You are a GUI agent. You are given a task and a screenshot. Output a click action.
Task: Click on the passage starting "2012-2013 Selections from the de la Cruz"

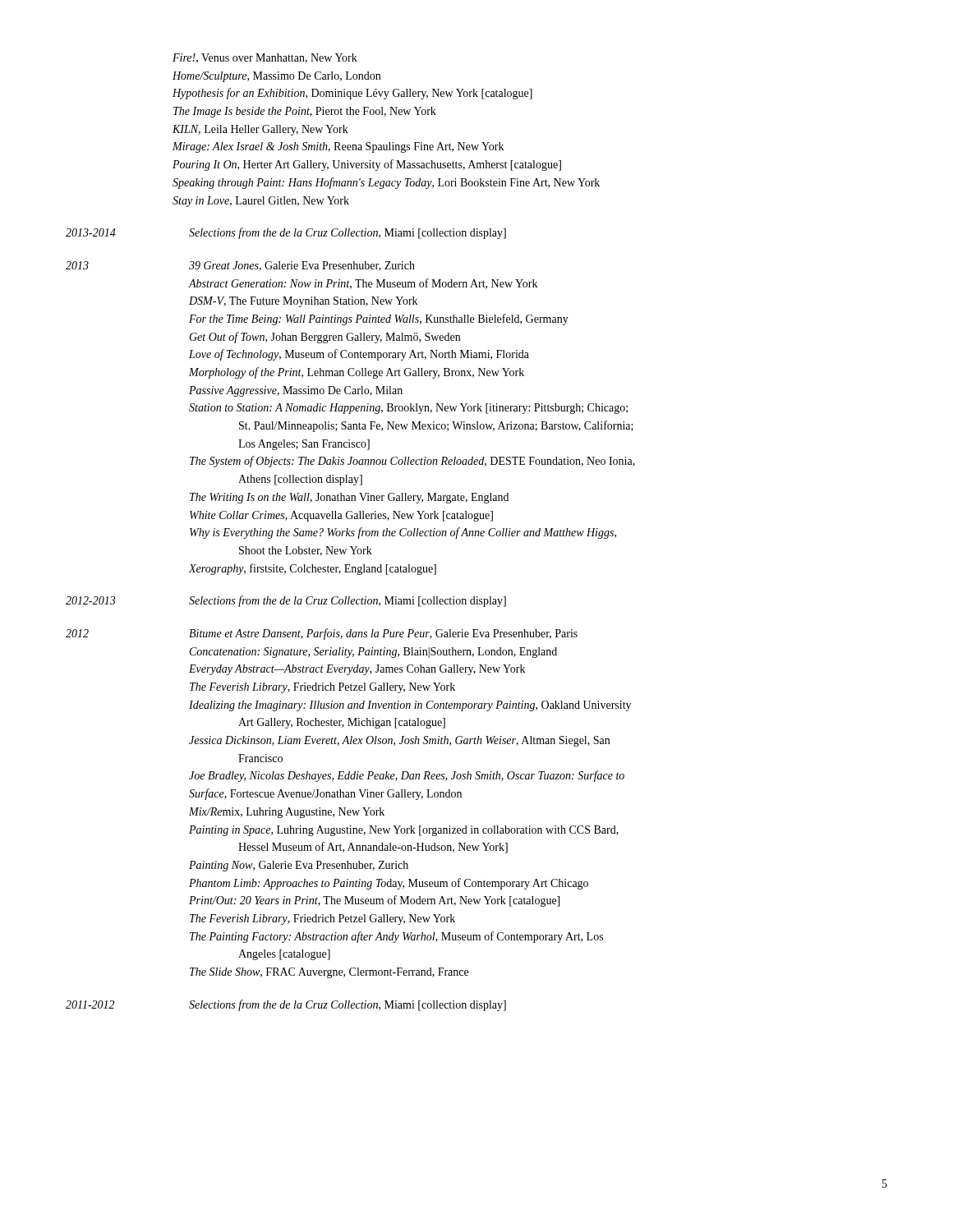tap(476, 601)
